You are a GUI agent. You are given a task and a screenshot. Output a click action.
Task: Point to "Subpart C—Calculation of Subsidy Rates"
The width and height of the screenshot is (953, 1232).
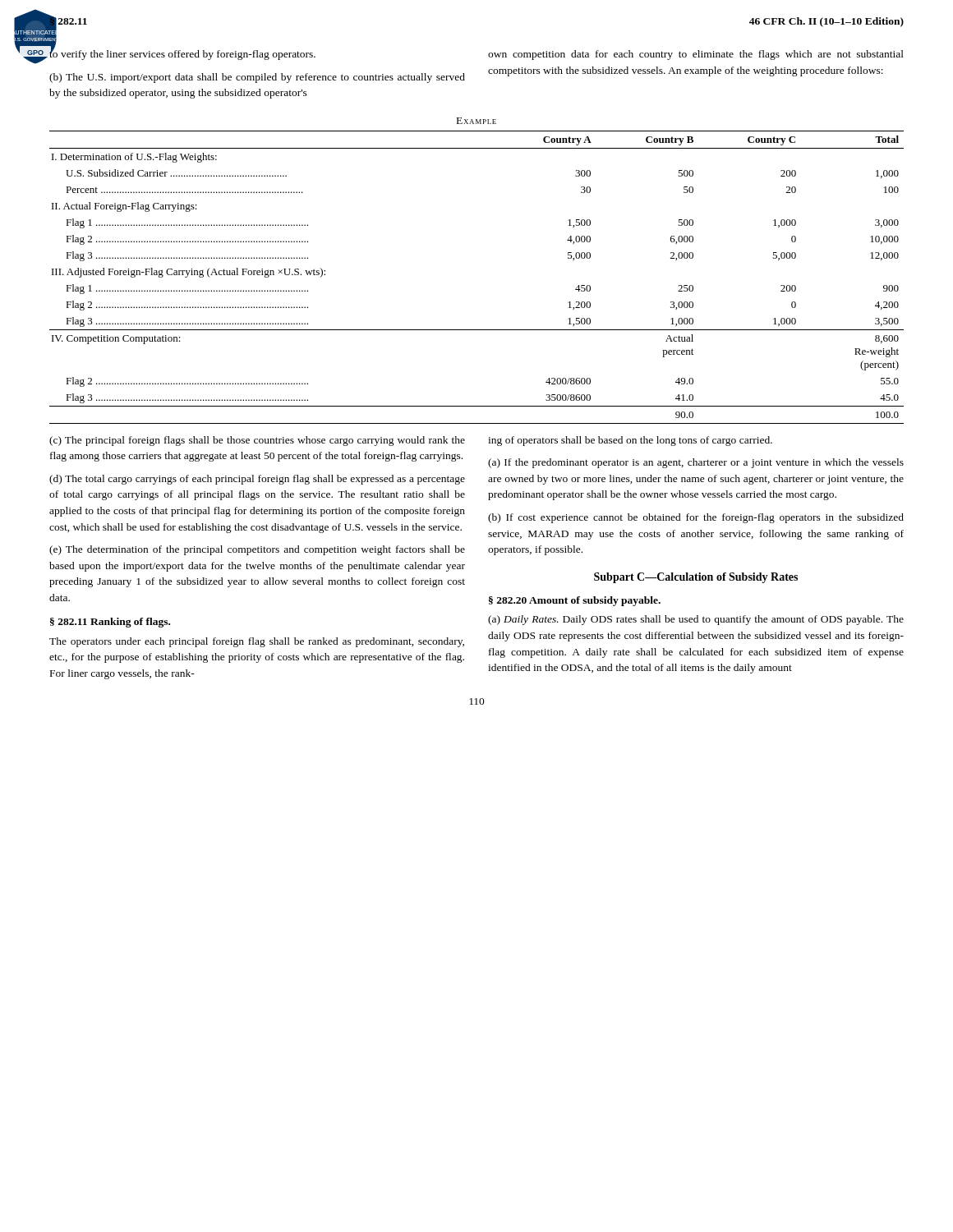[696, 577]
